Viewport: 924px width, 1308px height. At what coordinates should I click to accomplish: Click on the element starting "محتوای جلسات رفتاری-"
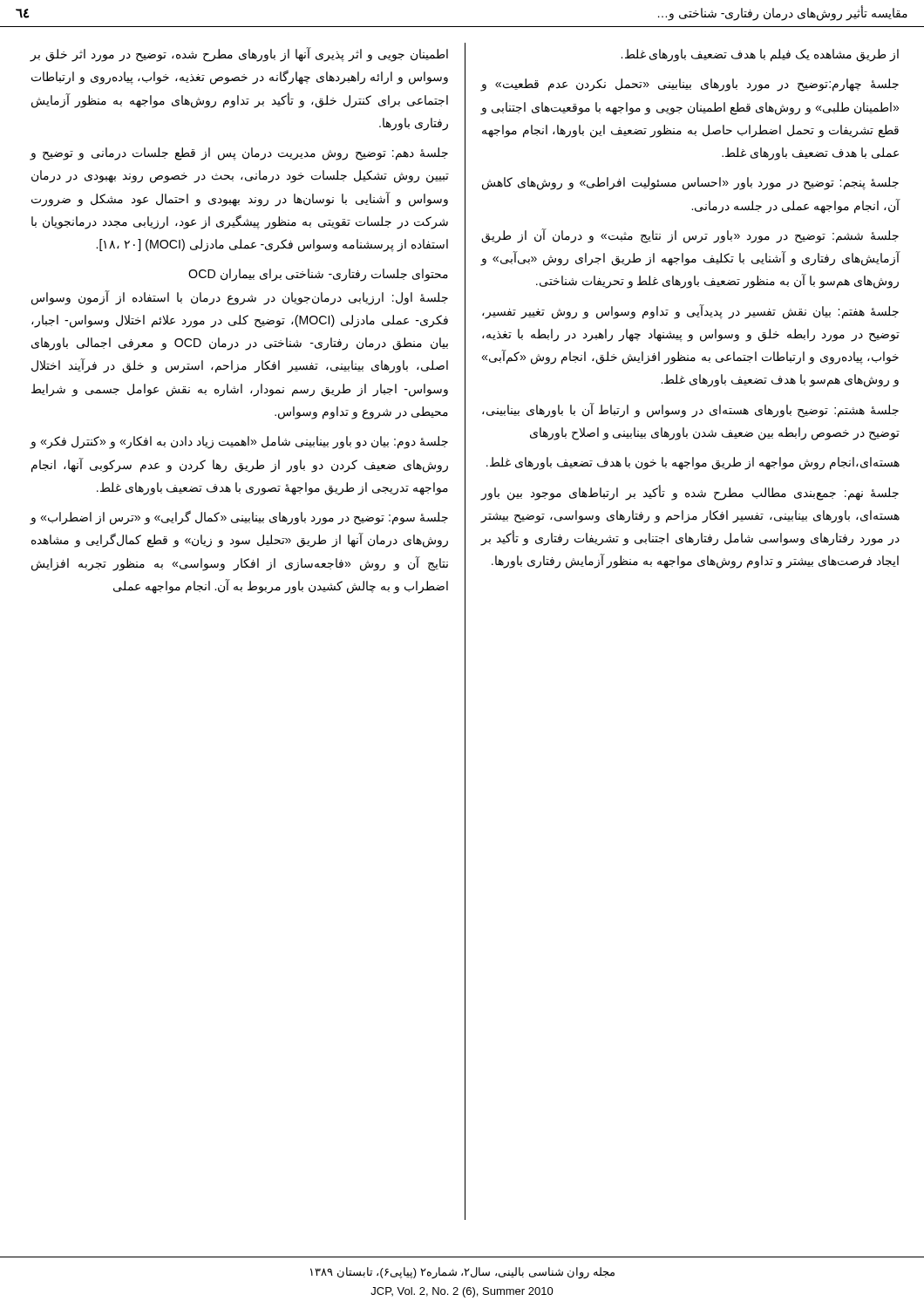pos(240,343)
